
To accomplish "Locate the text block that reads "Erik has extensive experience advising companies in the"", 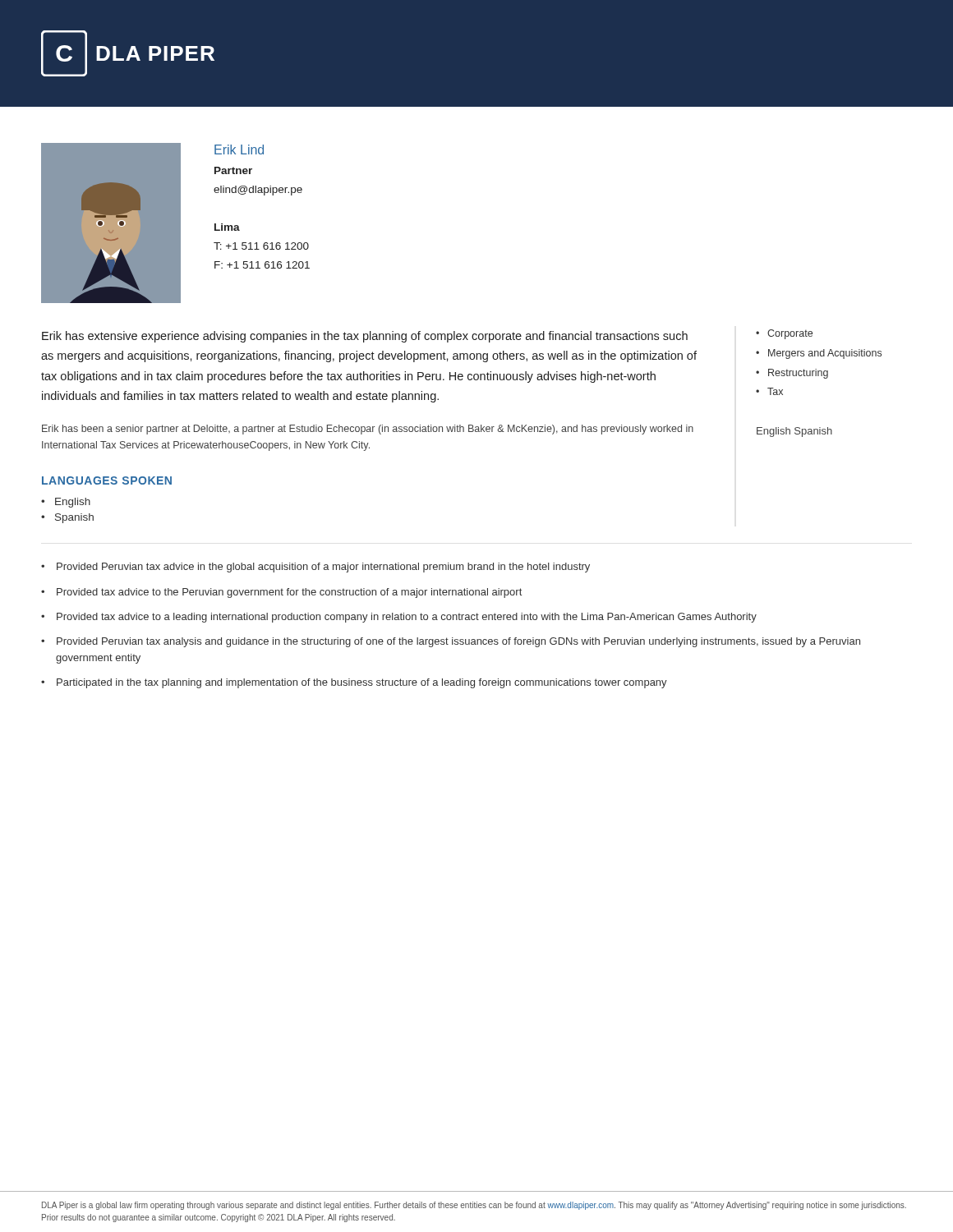I will (x=369, y=366).
